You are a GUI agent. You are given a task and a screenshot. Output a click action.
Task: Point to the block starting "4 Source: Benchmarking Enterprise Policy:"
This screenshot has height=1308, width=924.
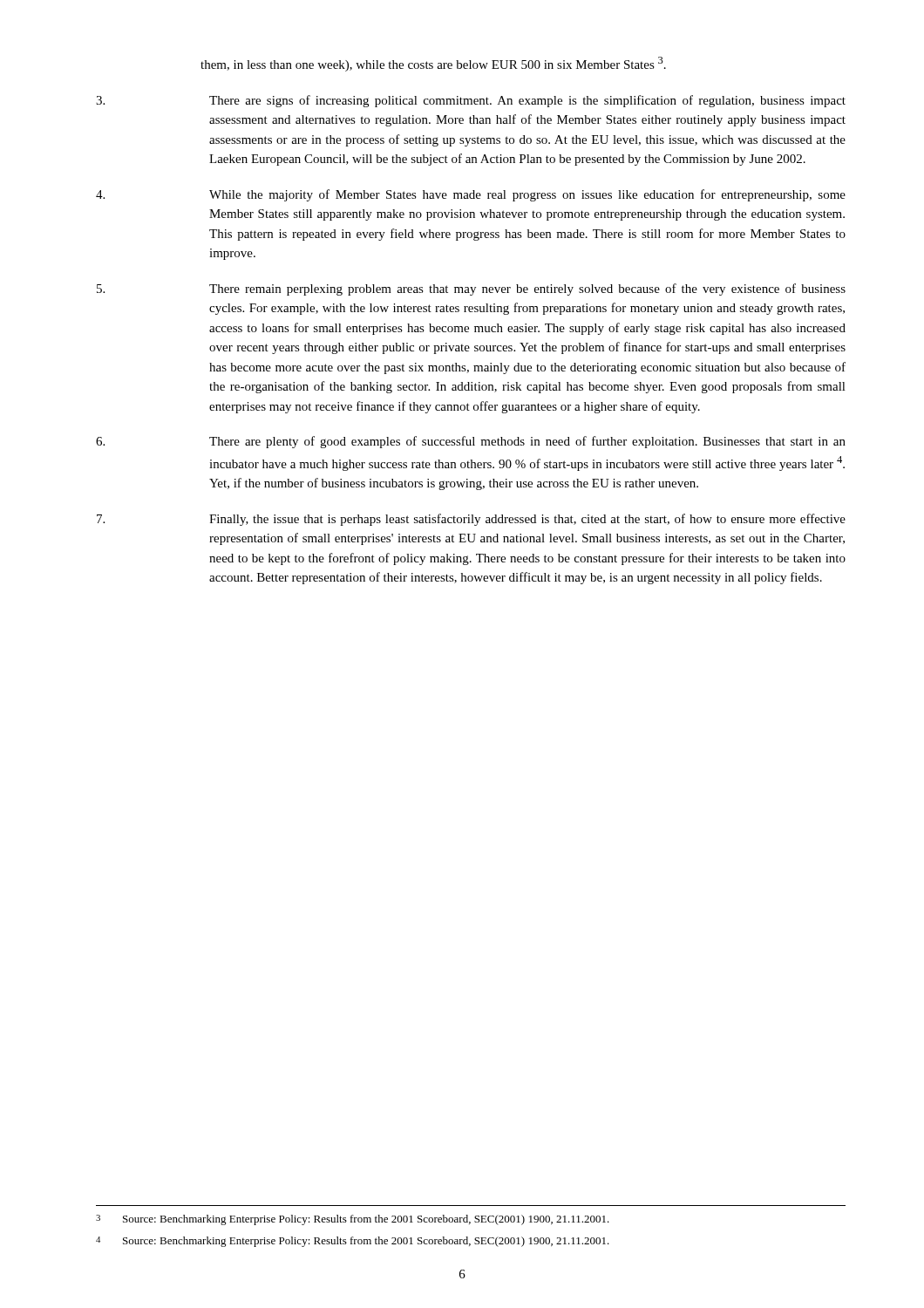pyautogui.click(x=471, y=1243)
